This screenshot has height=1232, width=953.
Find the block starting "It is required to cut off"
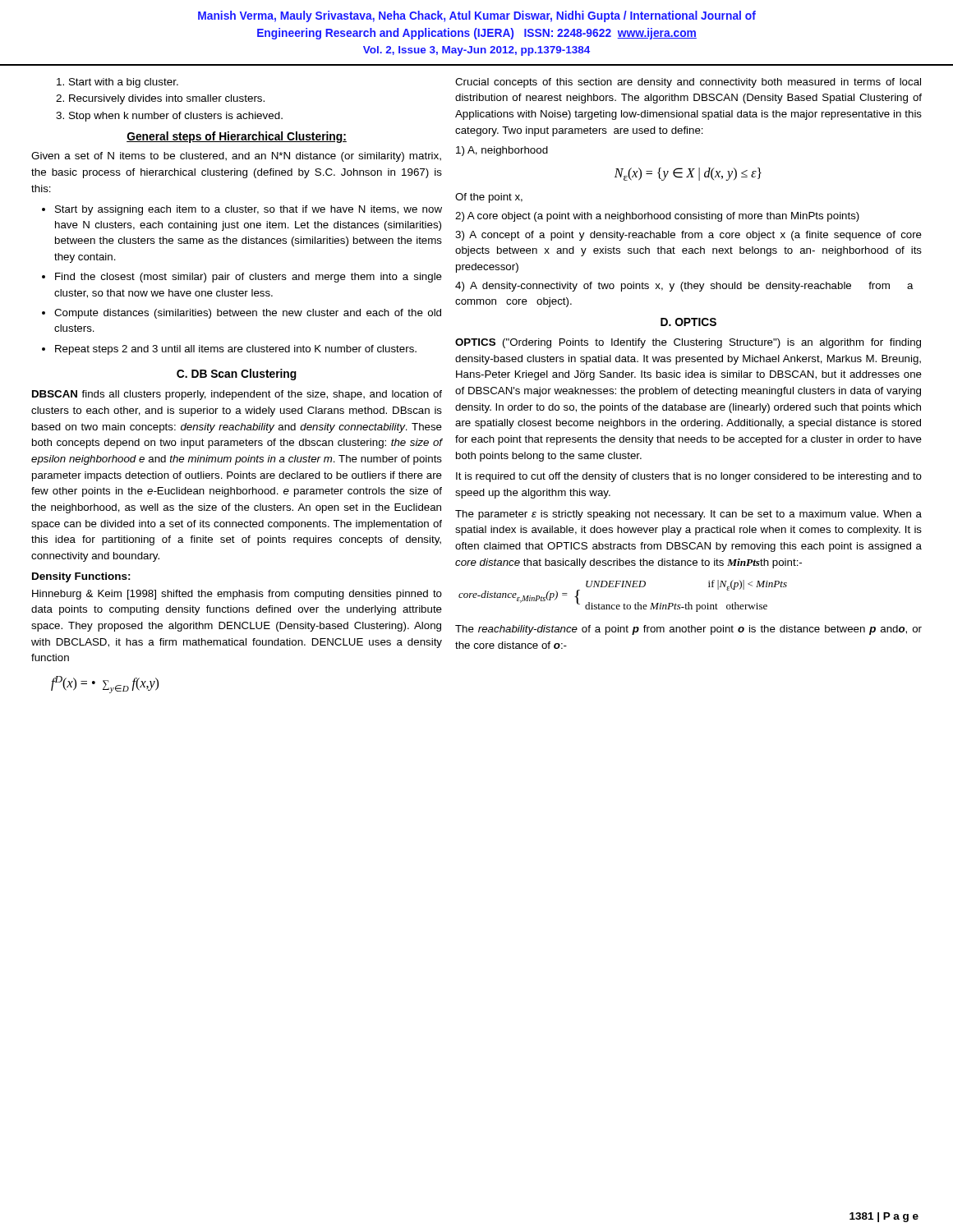click(x=688, y=484)
